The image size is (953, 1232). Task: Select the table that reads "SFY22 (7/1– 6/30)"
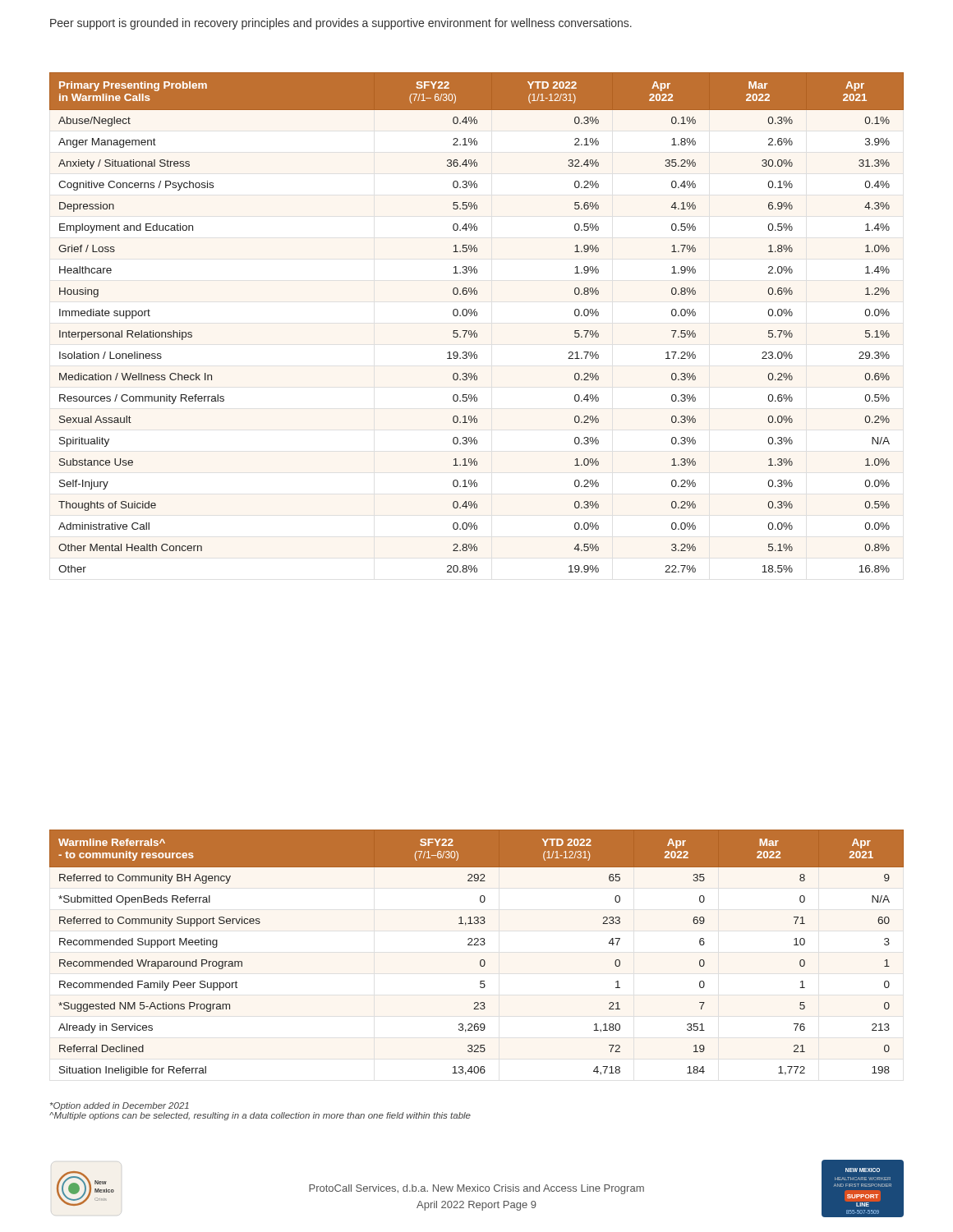[x=476, y=326]
